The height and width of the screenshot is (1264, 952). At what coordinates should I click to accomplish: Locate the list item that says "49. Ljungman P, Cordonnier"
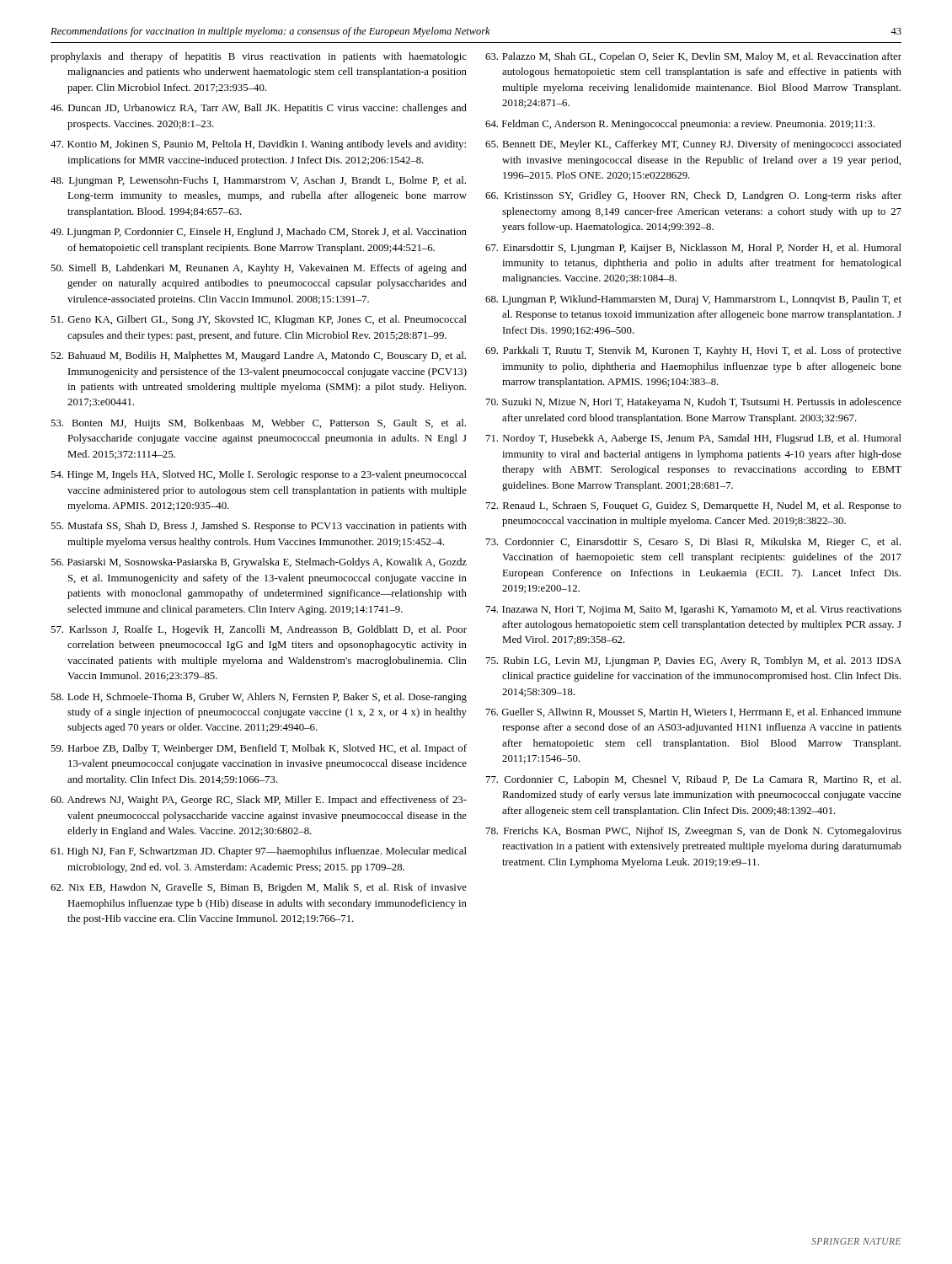(259, 240)
